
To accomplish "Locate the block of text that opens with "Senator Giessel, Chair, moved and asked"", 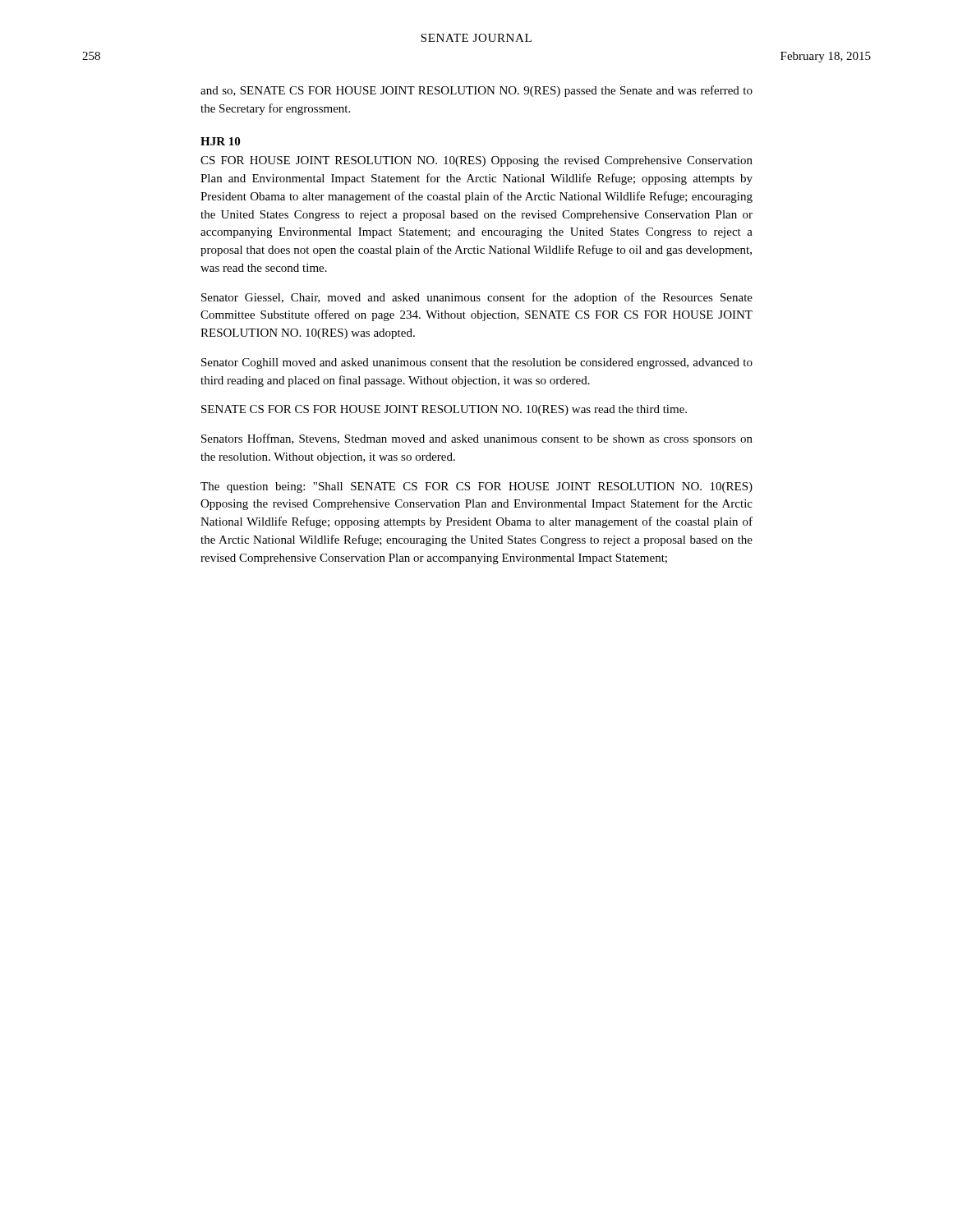I will 476,315.
